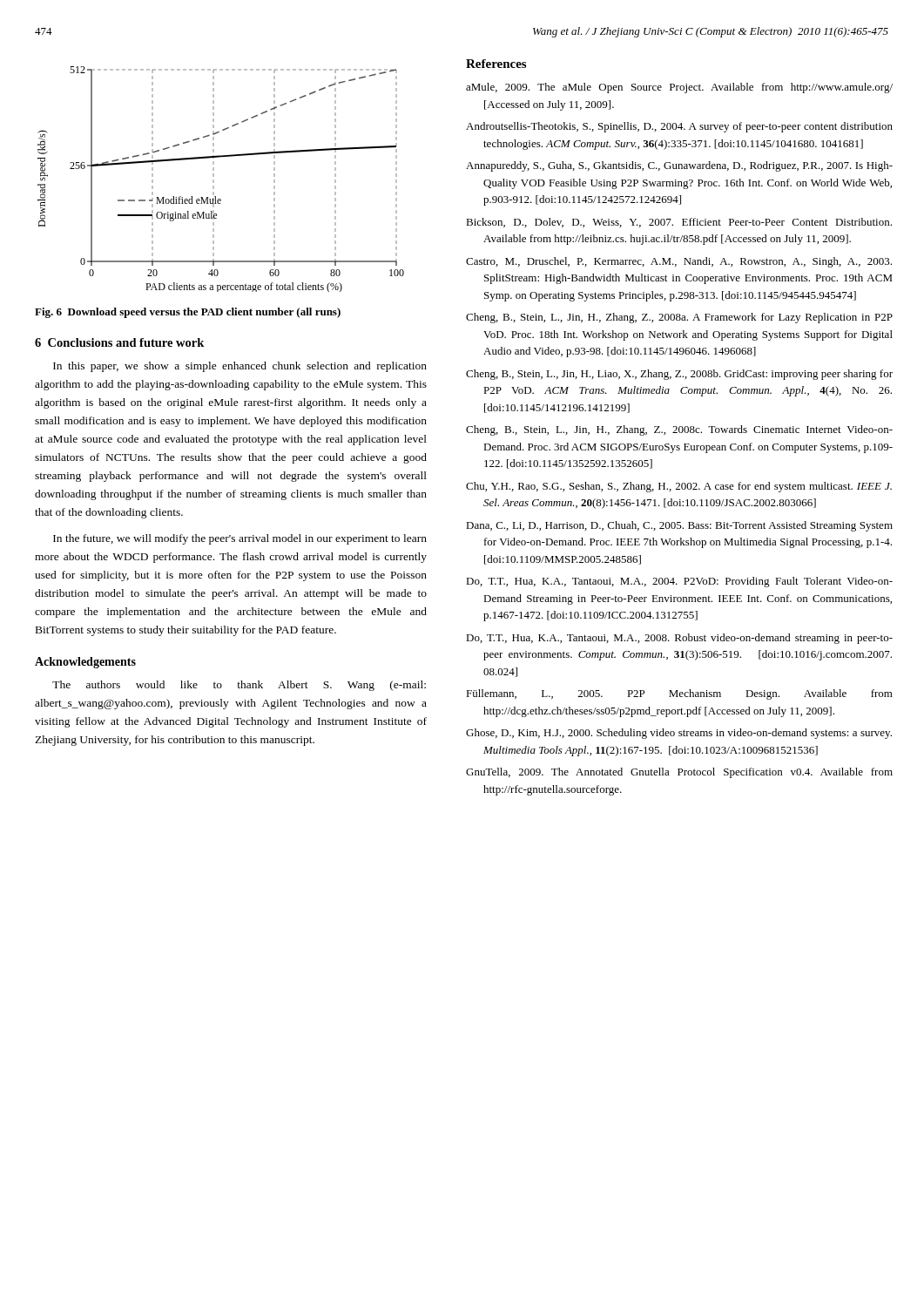Viewport: 924px width, 1307px height.
Task: Point to the text block starting "6 Conclusions and"
Action: (119, 343)
